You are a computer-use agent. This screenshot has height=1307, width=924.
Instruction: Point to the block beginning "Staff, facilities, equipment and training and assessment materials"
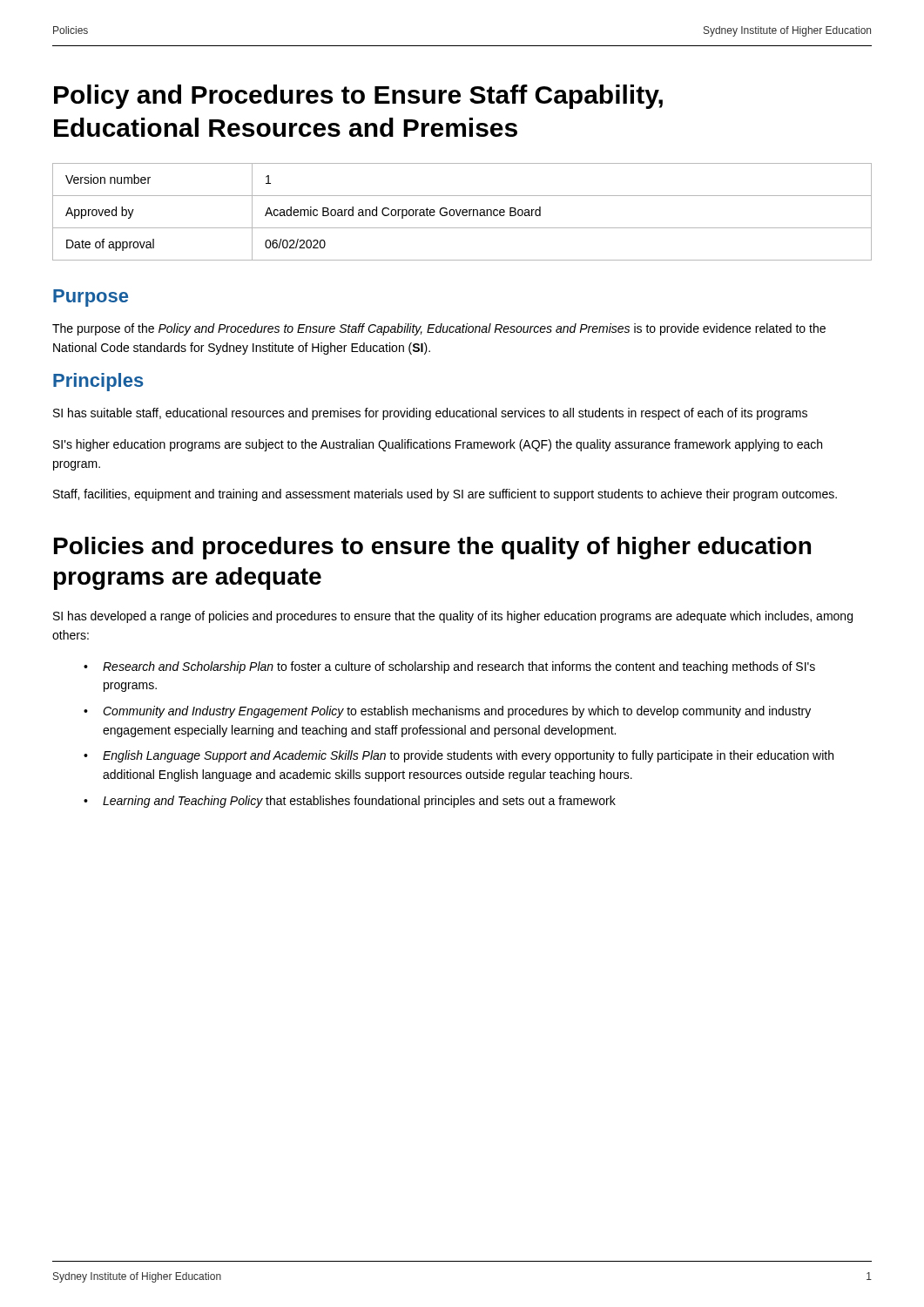[x=445, y=494]
